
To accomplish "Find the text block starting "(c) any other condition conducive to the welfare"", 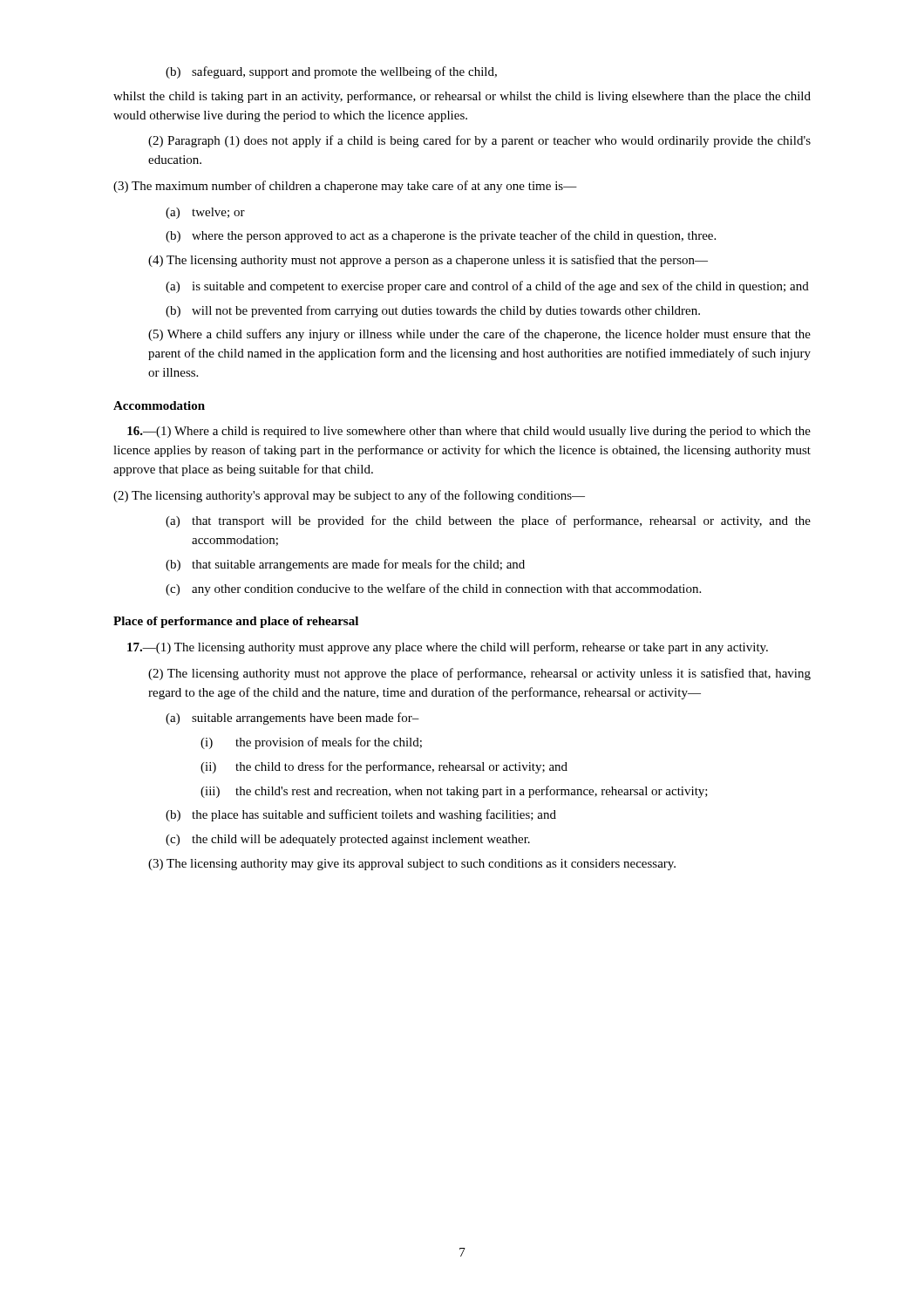I will pos(434,589).
